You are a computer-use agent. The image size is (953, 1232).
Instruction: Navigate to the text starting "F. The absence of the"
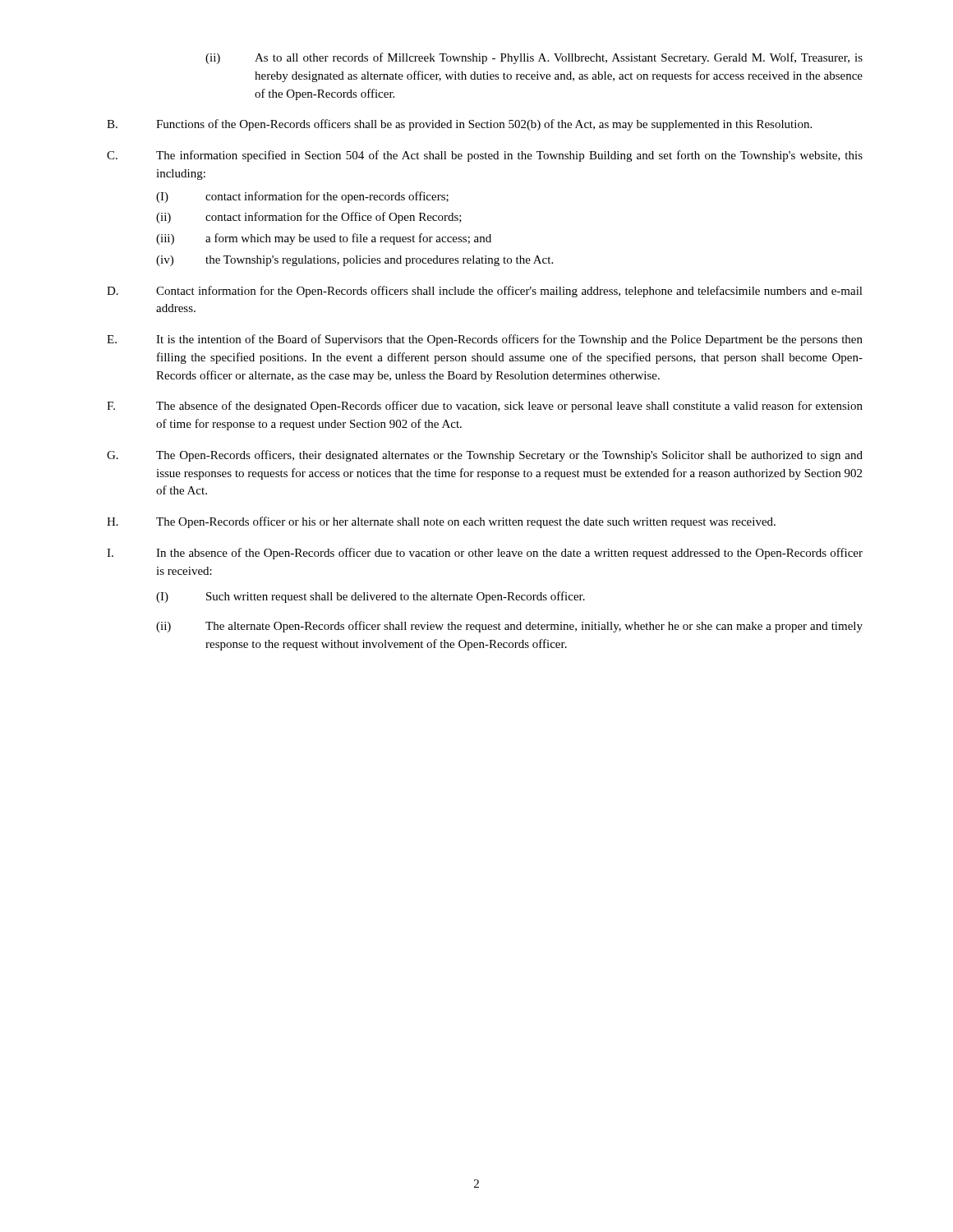[485, 416]
